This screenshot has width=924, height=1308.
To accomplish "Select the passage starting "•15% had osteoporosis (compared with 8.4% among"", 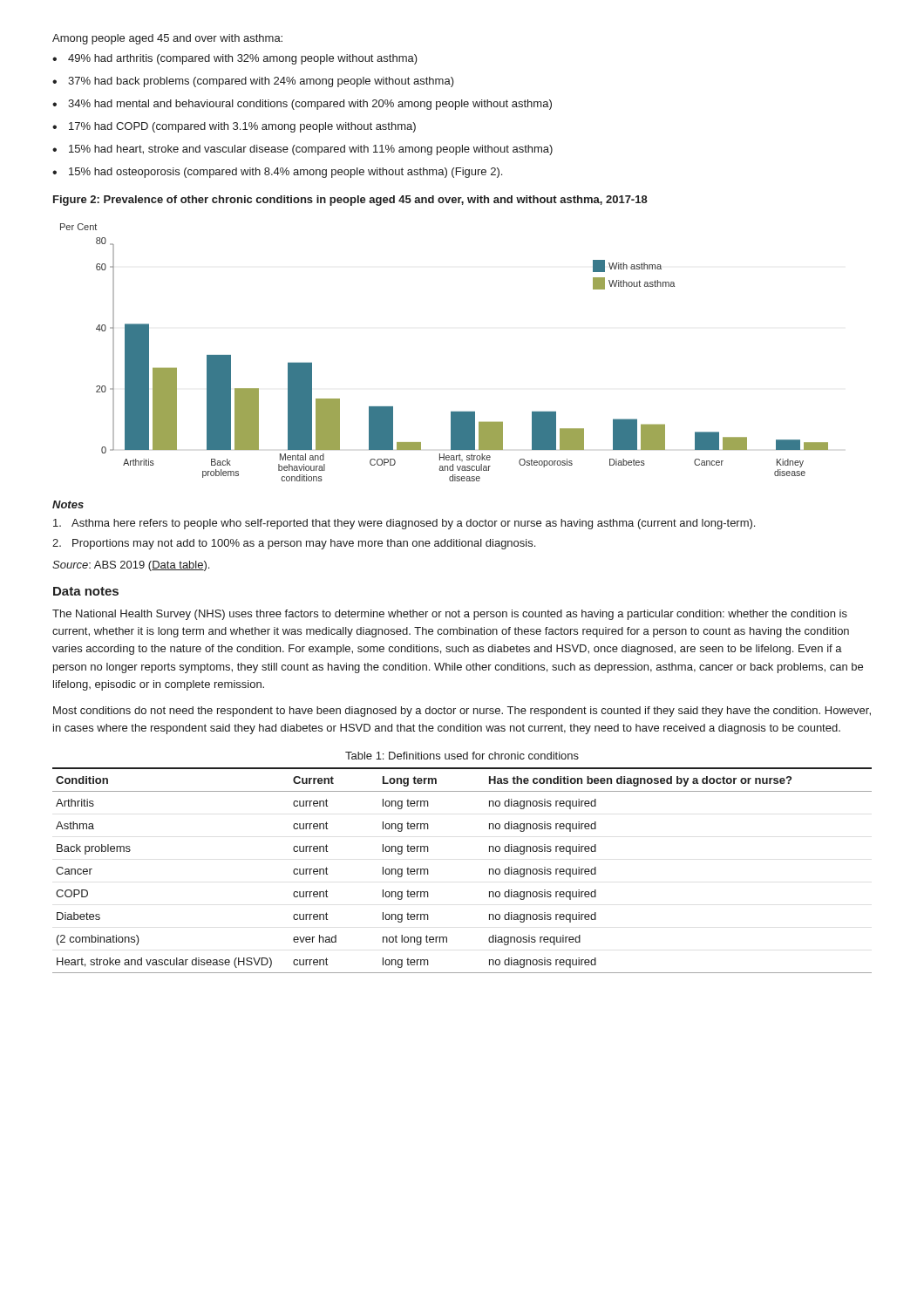I will 278,173.
